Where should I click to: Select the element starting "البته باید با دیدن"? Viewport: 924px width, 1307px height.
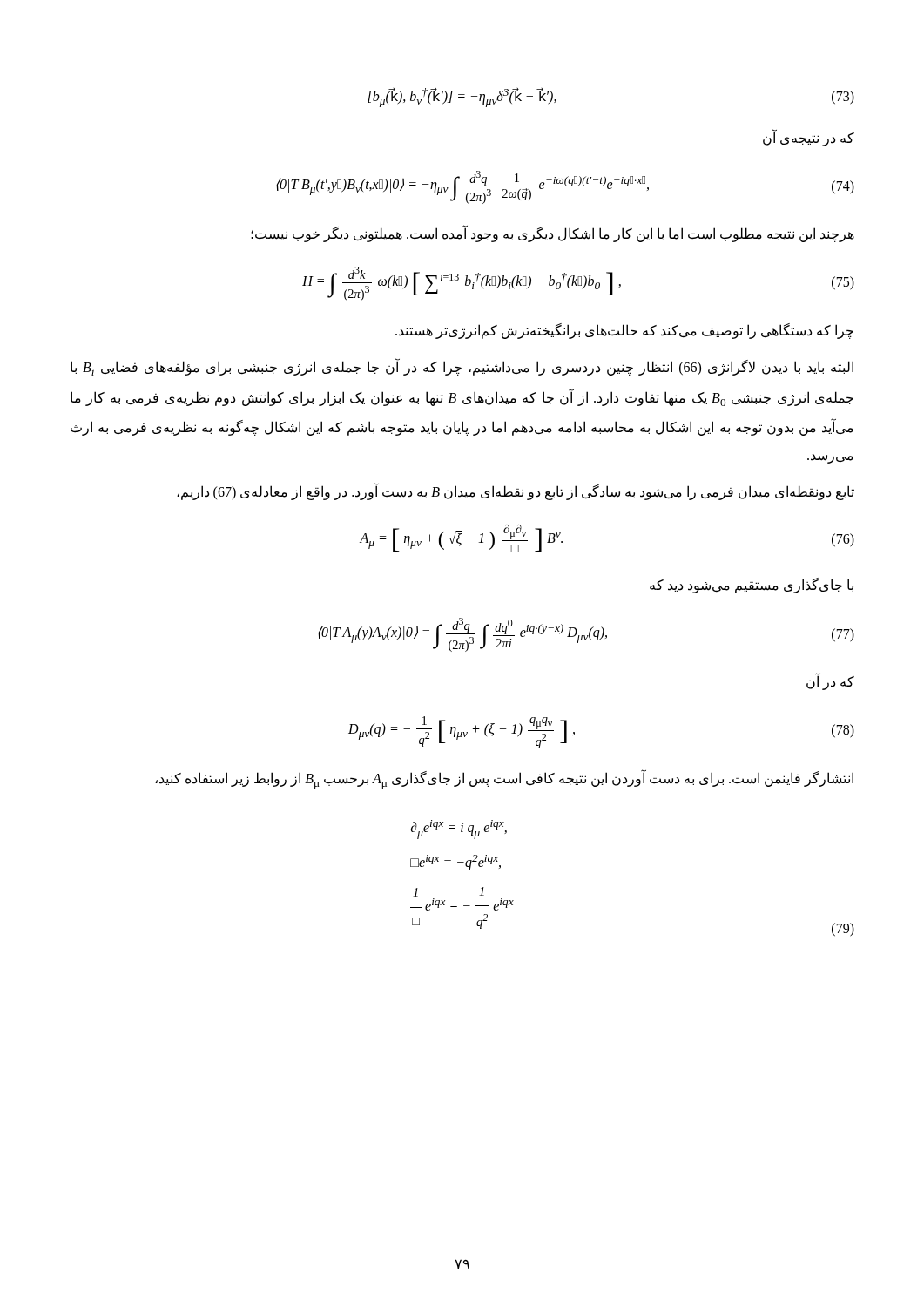tap(462, 411)
